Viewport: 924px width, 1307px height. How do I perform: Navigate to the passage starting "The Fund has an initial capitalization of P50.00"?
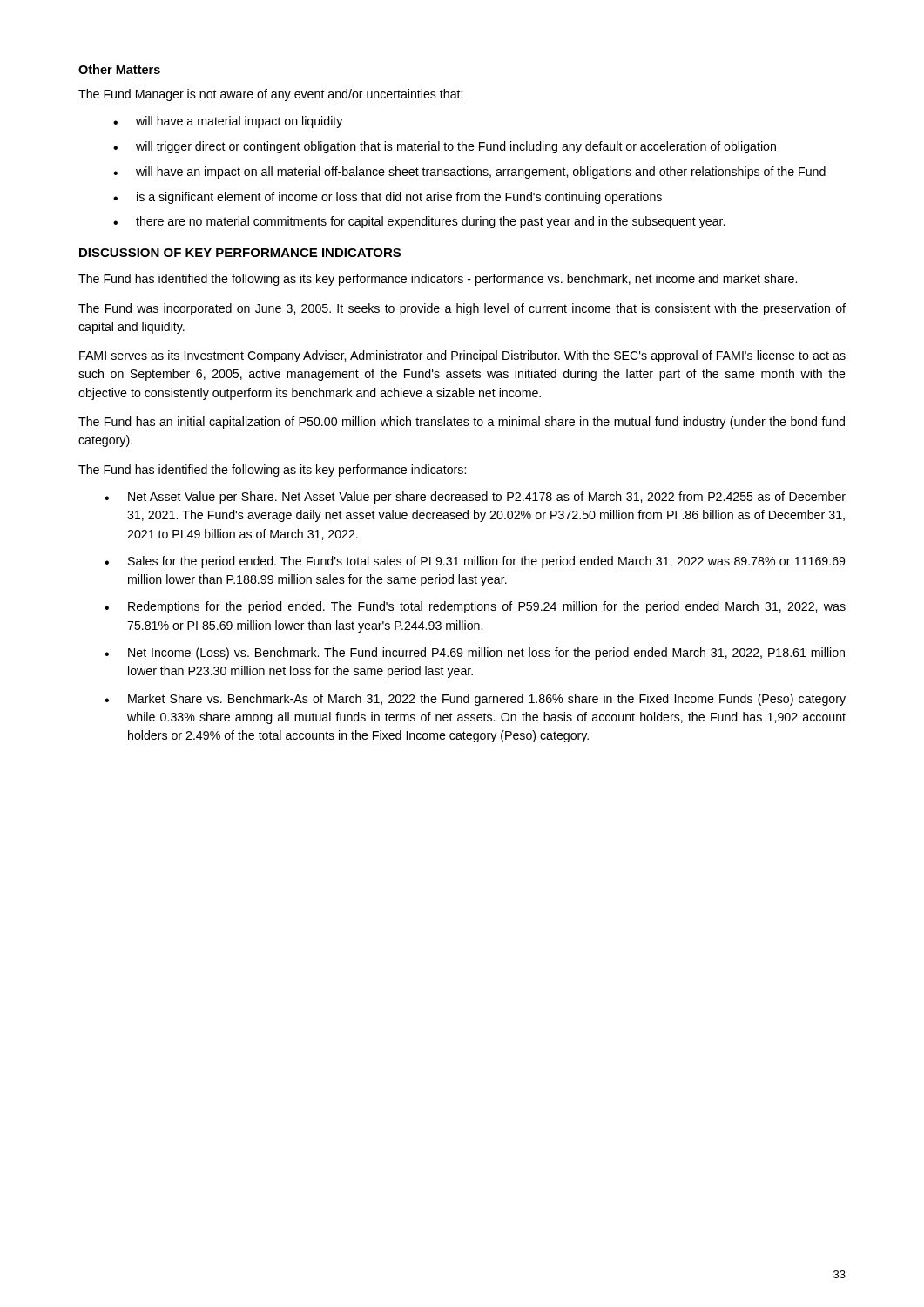click(x=462, y=431)
